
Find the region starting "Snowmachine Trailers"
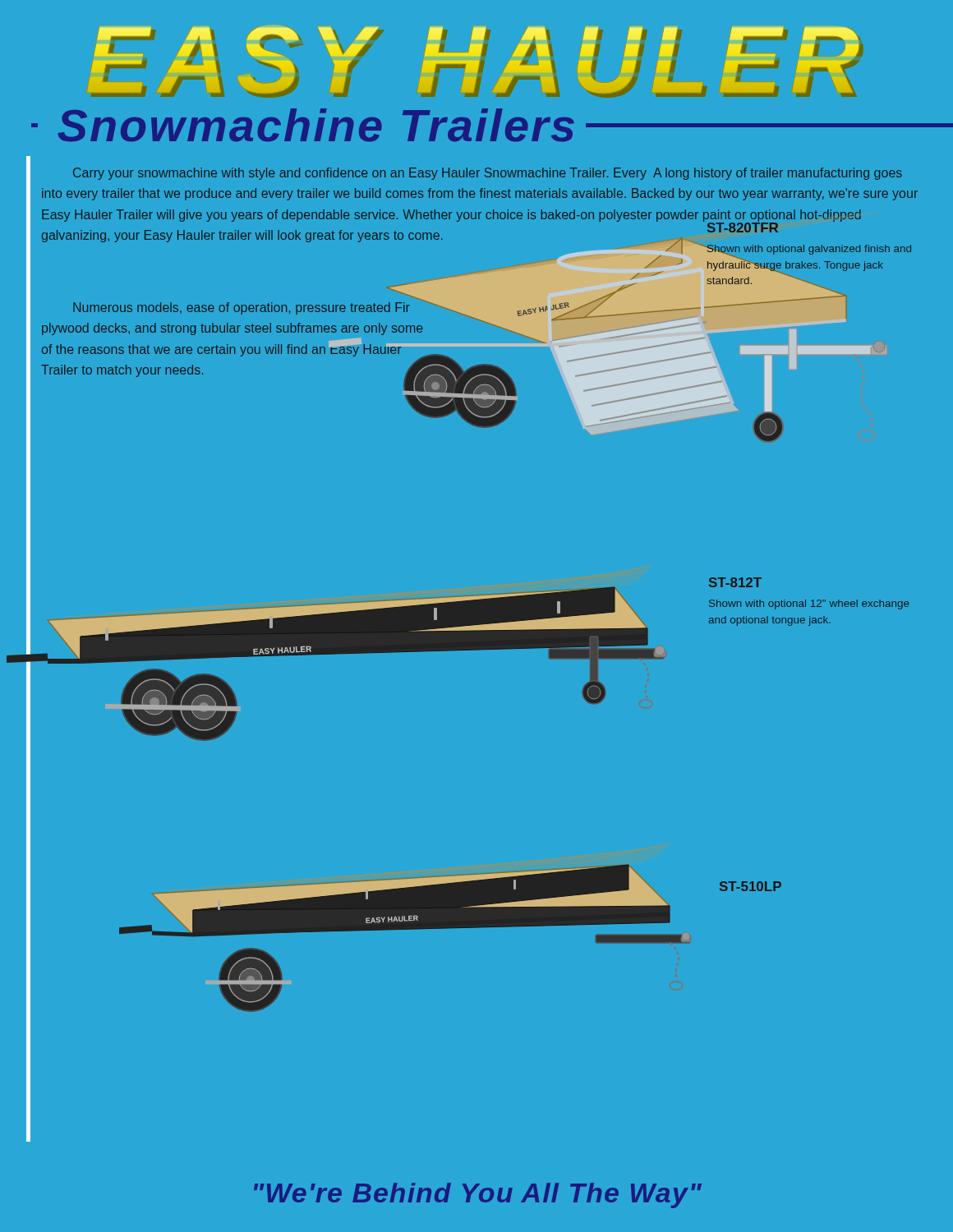tap(492, 125)
